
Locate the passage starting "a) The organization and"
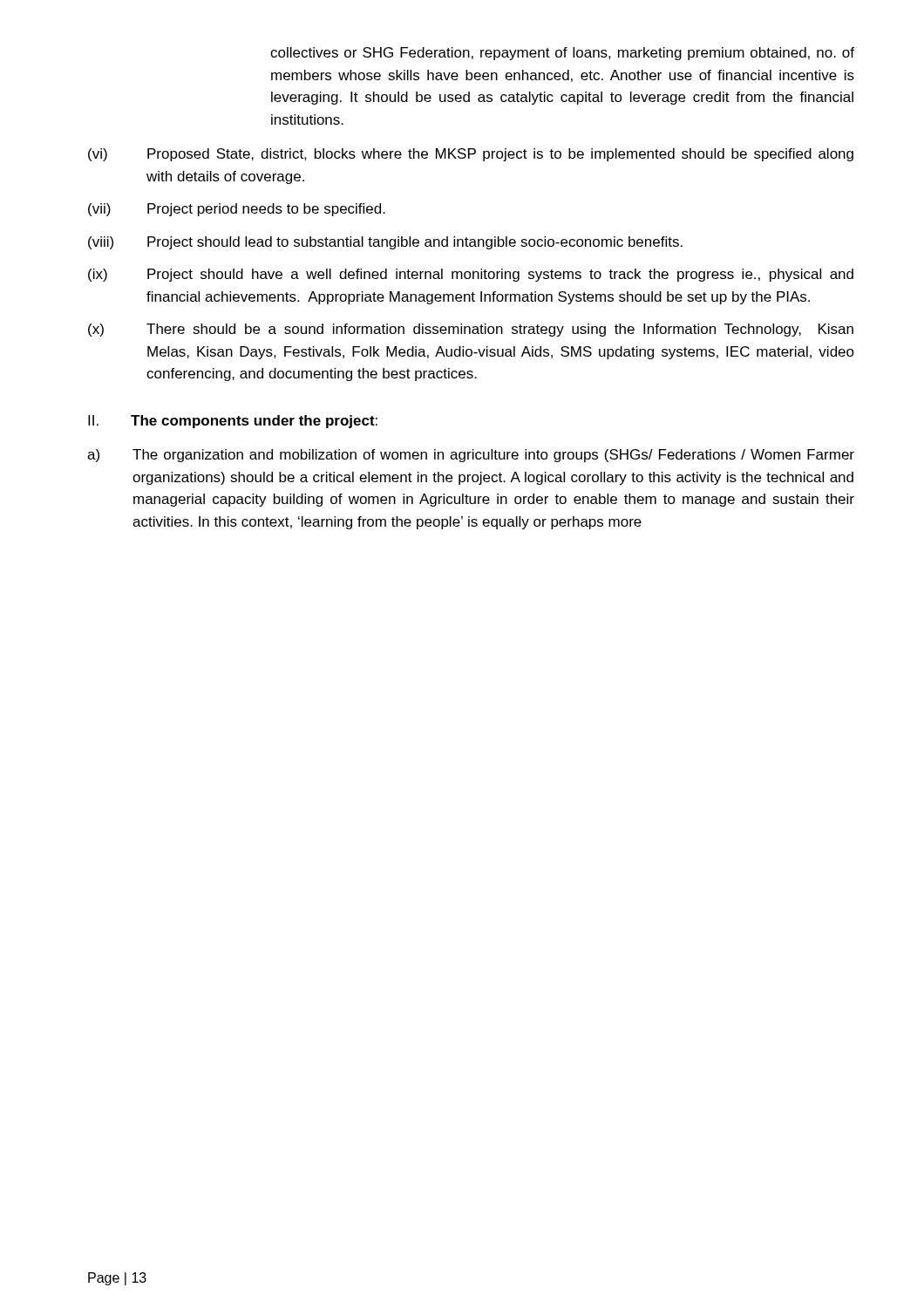(471, 488)
